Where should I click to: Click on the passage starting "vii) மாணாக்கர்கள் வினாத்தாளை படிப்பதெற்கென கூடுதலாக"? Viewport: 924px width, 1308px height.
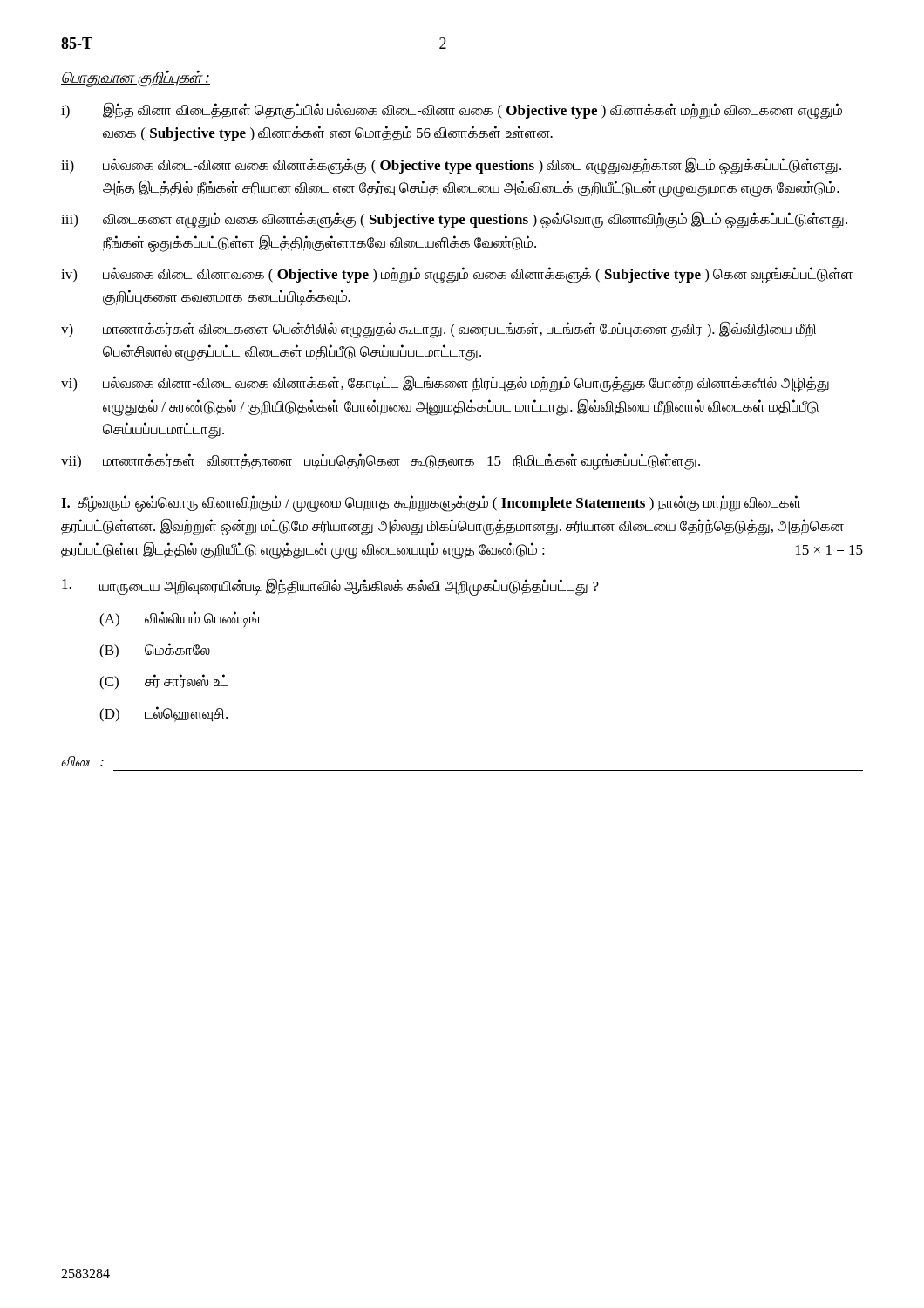tap(462, 462)
